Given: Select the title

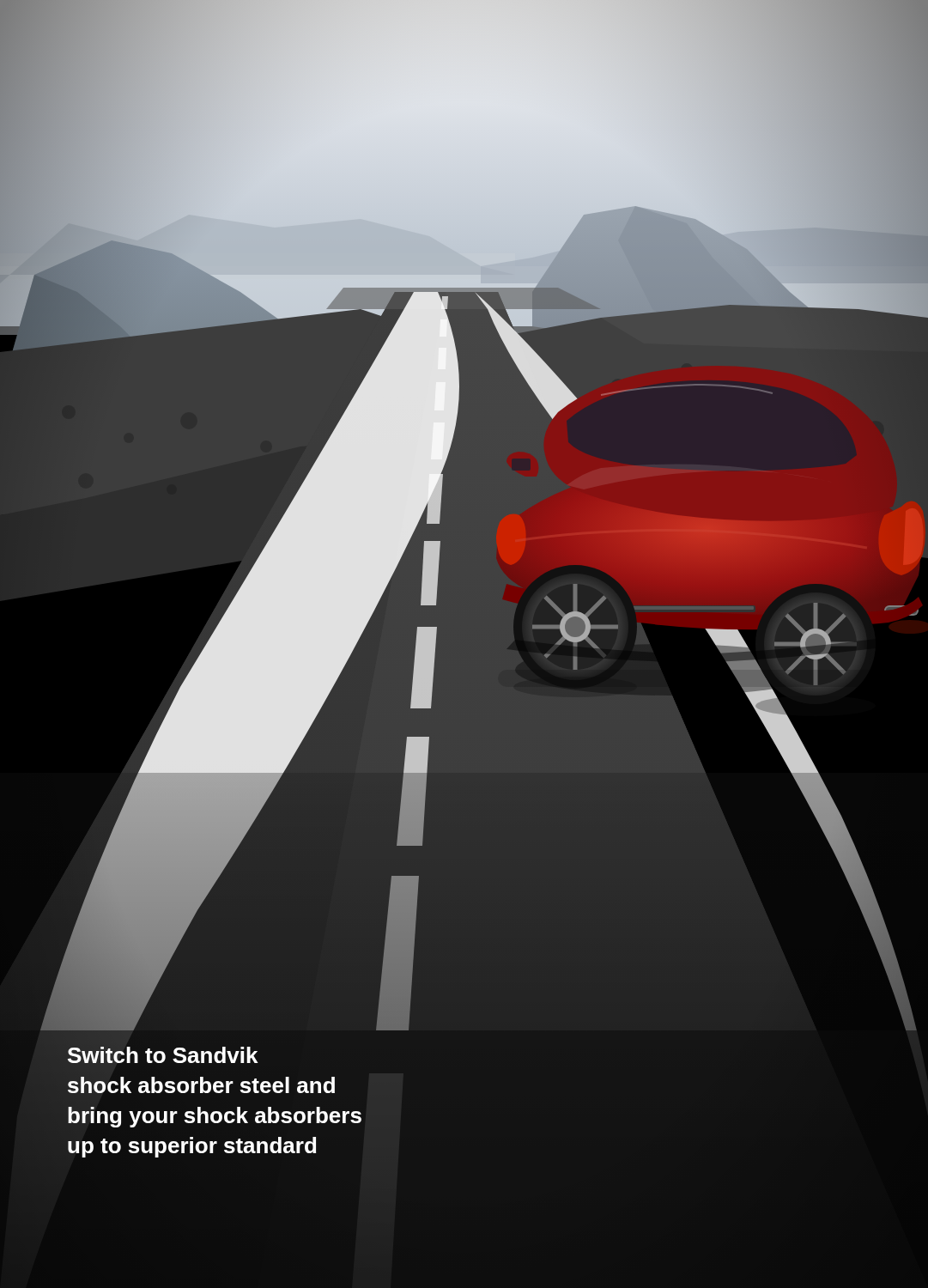Looking at the screenshot, I should click(215, 1100).
